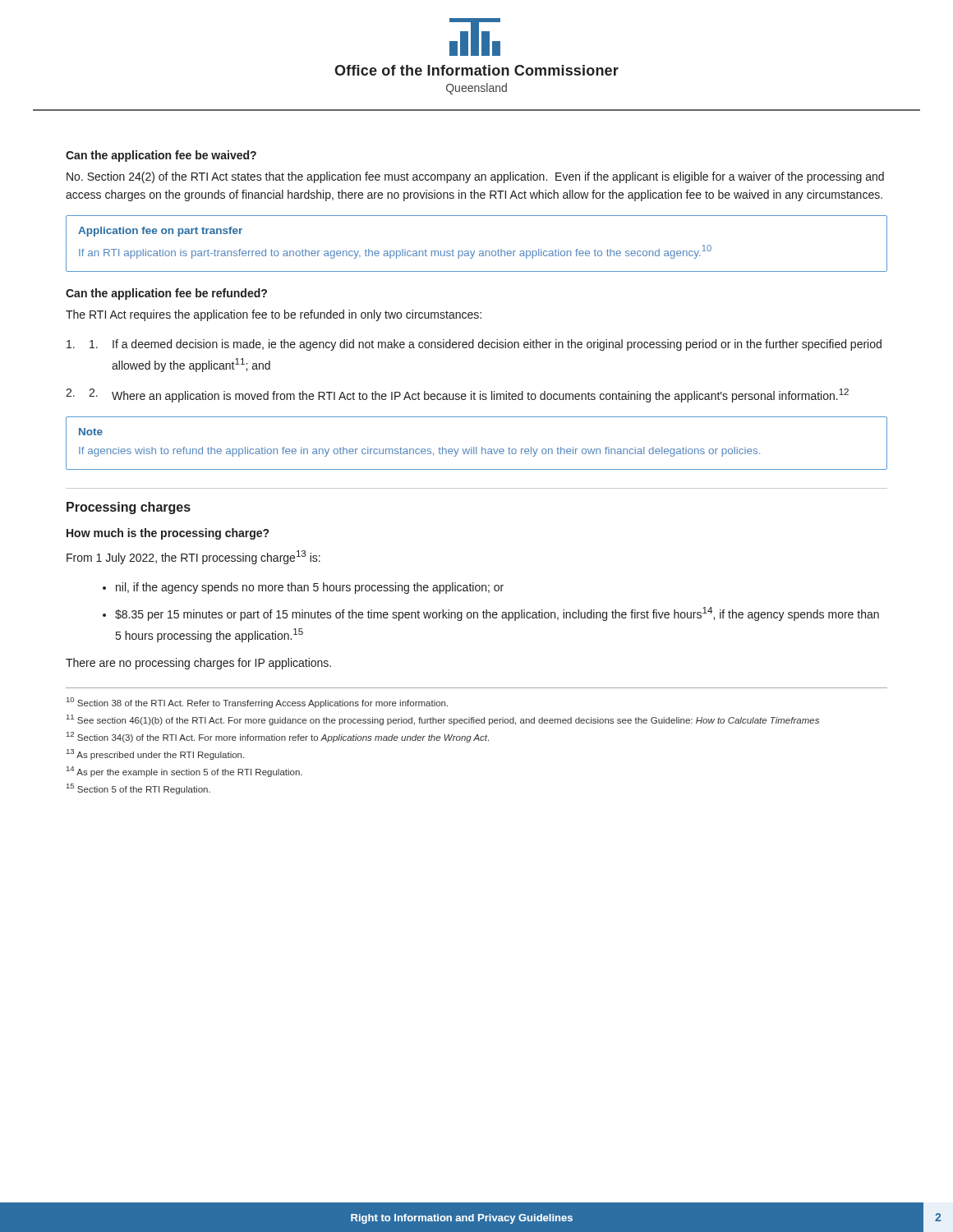Locate the section header containing "Can the application fee be refunded?"
Image resolution: width=953 pixels, height=1232 pixels.
[167, 293]
